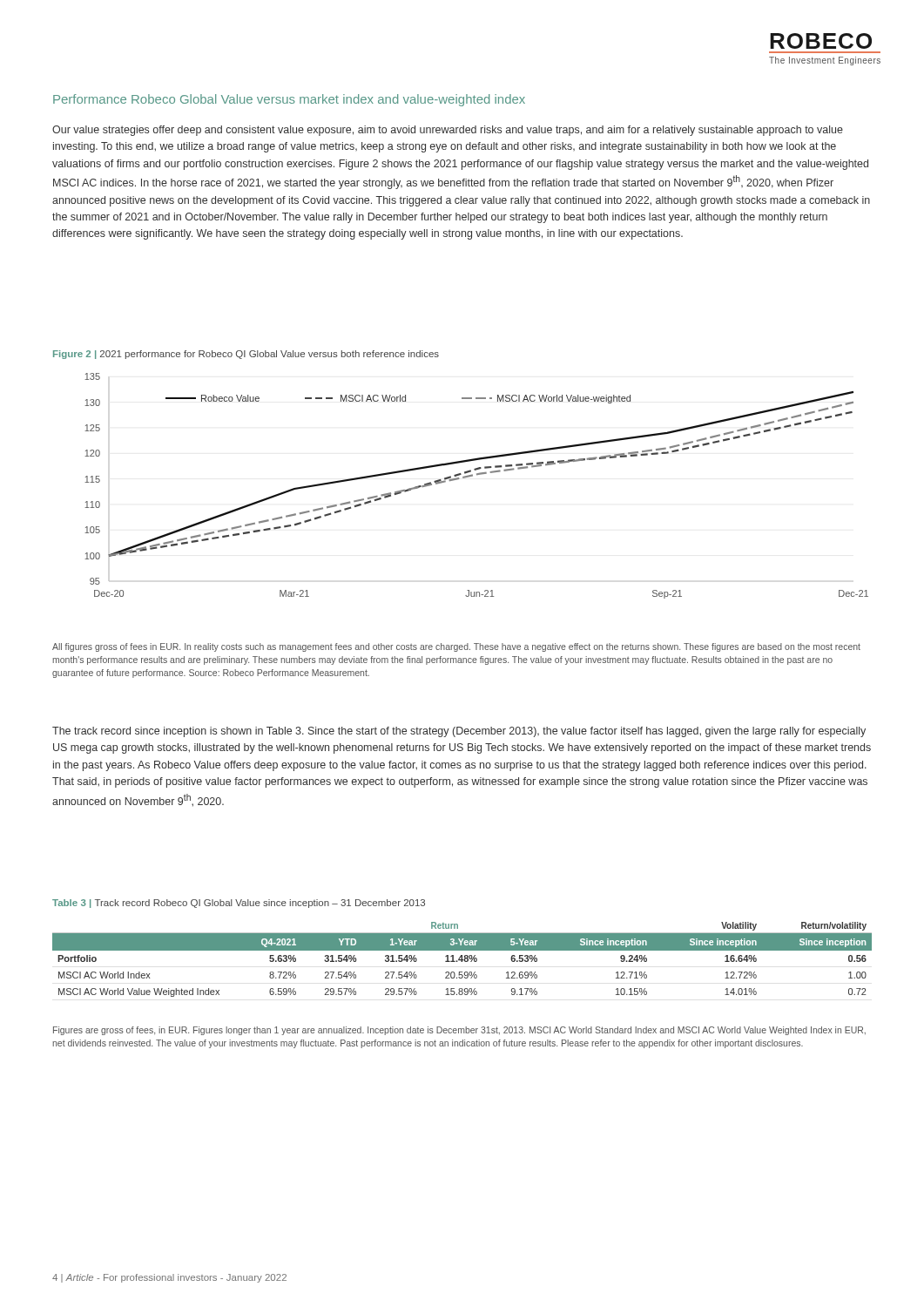Image resolution: width=924 pixels, height=1307 pixels.
Task: Find the line chart
Action: (x=462, y=502)
